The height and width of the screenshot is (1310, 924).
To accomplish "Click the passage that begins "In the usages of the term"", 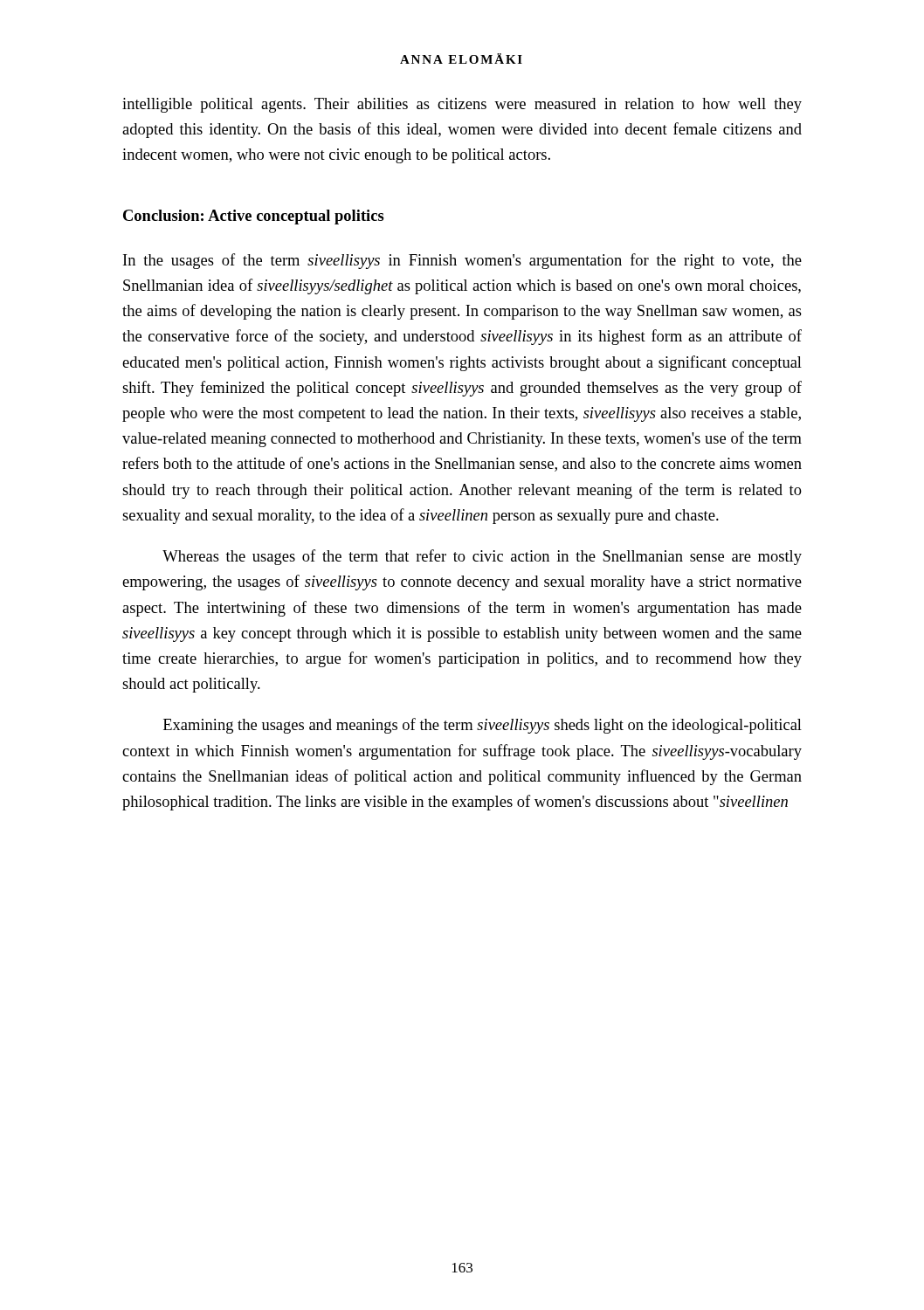I will pos(462,388).
